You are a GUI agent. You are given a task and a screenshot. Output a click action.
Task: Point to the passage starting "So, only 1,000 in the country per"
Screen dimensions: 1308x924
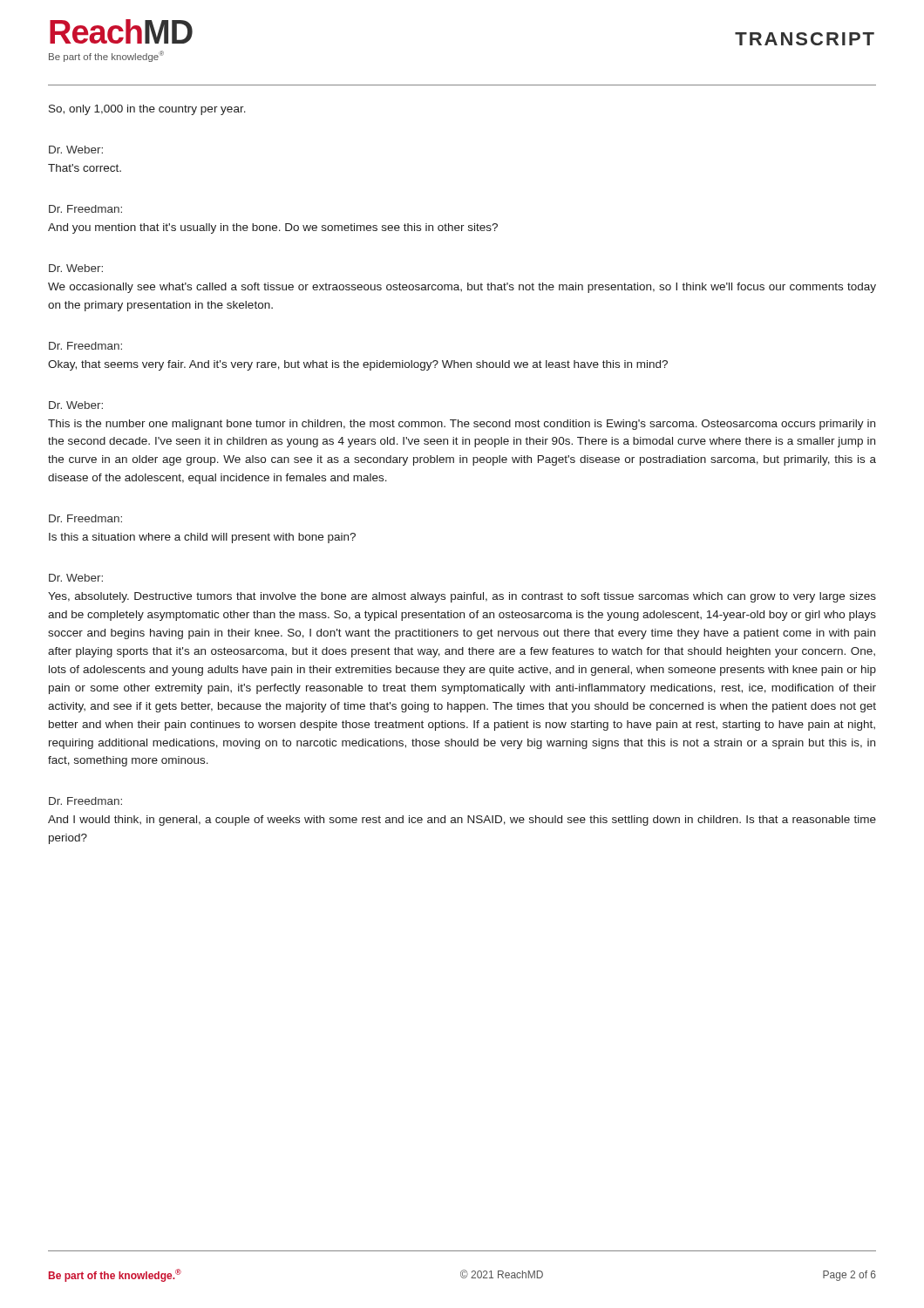(147, 110)
